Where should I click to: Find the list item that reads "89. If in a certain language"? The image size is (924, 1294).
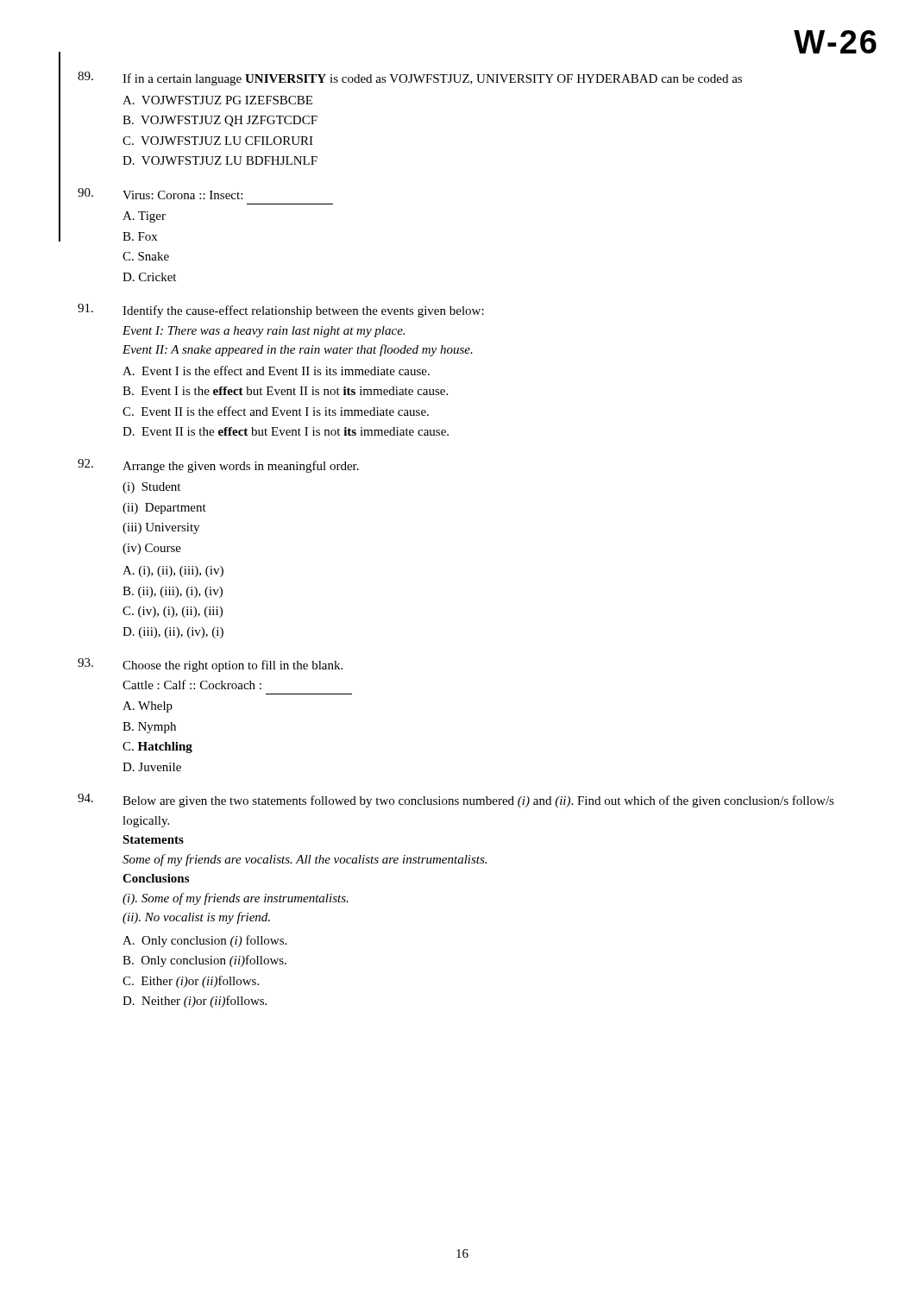coord(410,79)
